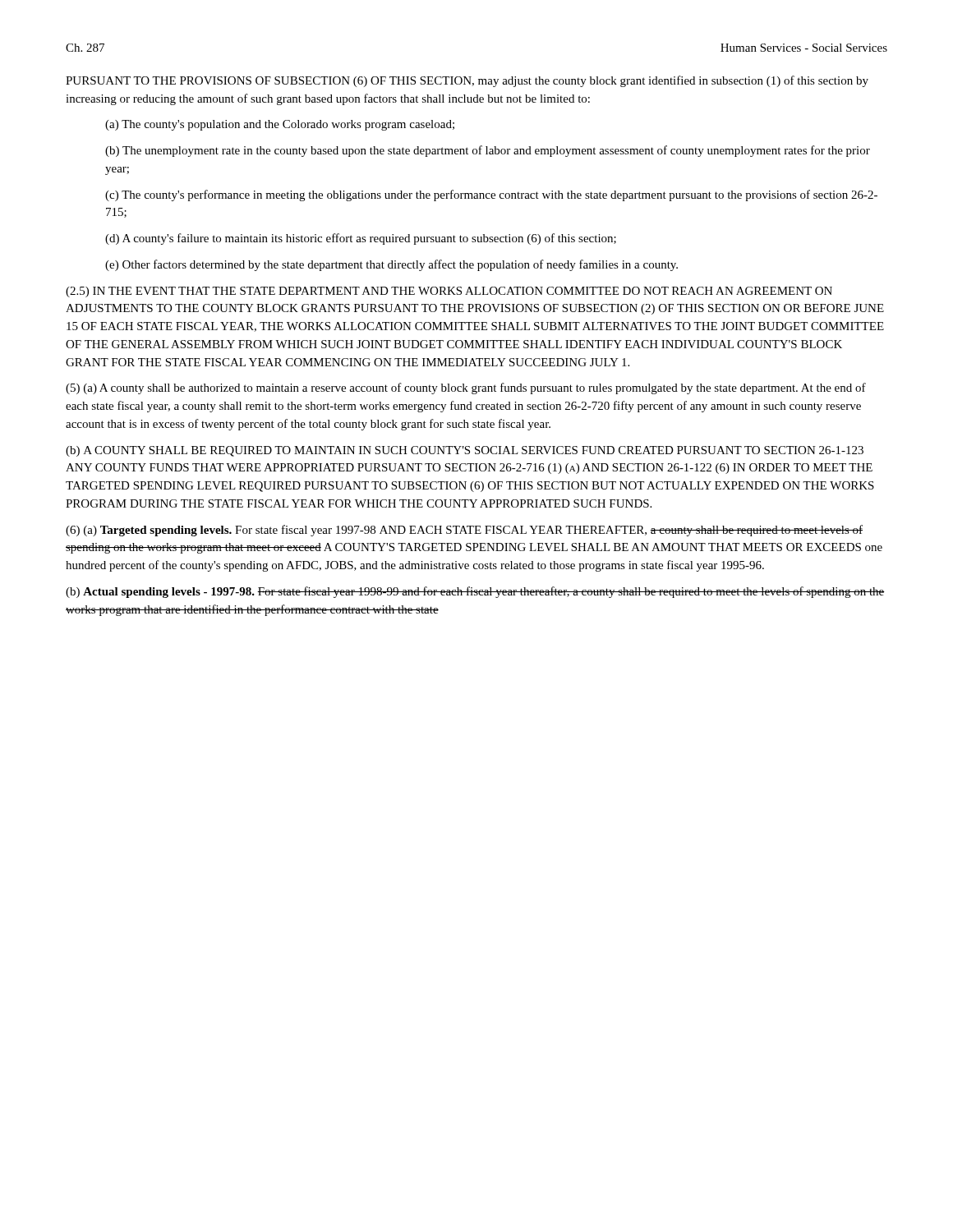953x1232 pixels.
Task: Find the text block with the text "(5) (a) A county shall be"
Action: [466, 406]
